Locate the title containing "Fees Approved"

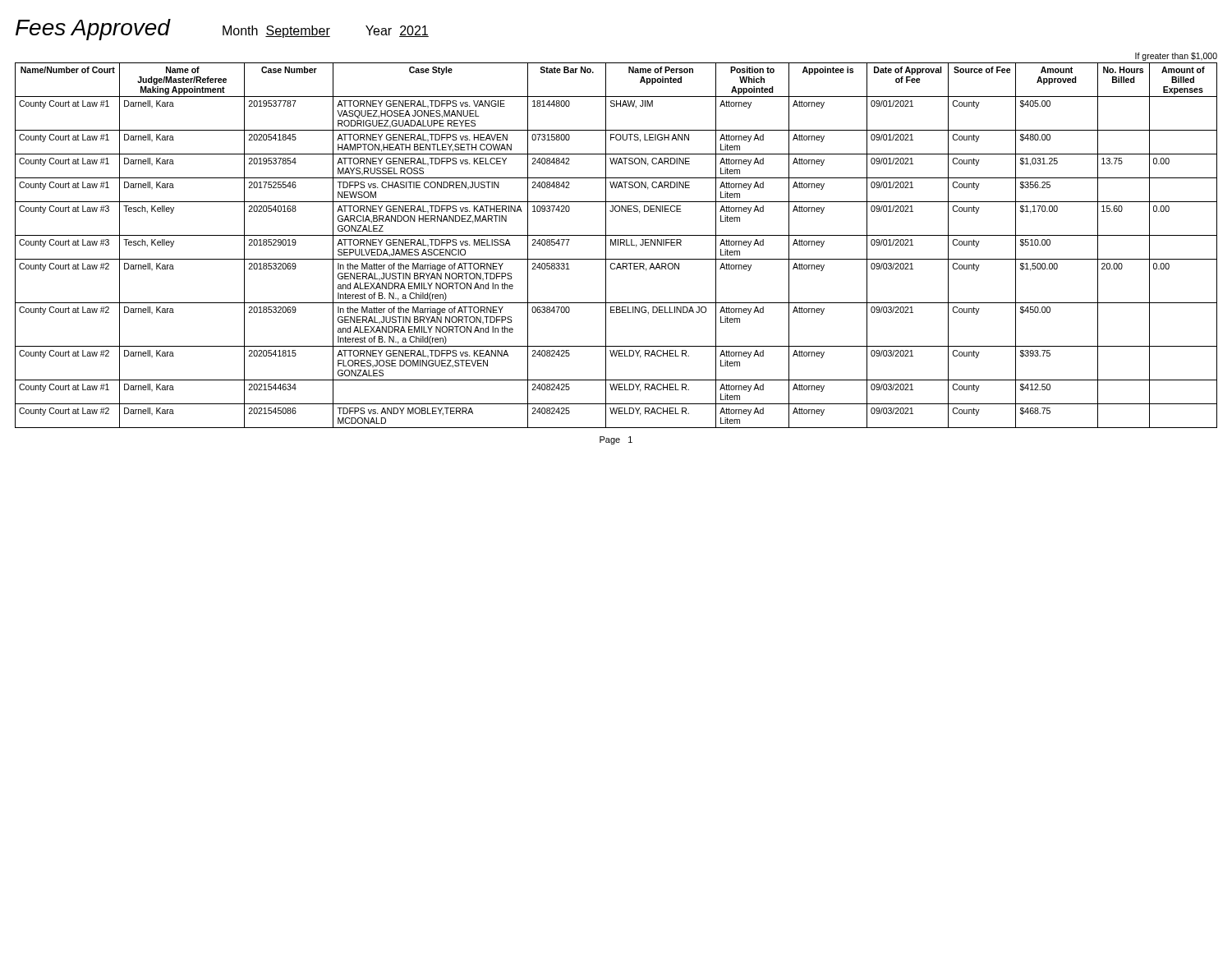(92, 27)
